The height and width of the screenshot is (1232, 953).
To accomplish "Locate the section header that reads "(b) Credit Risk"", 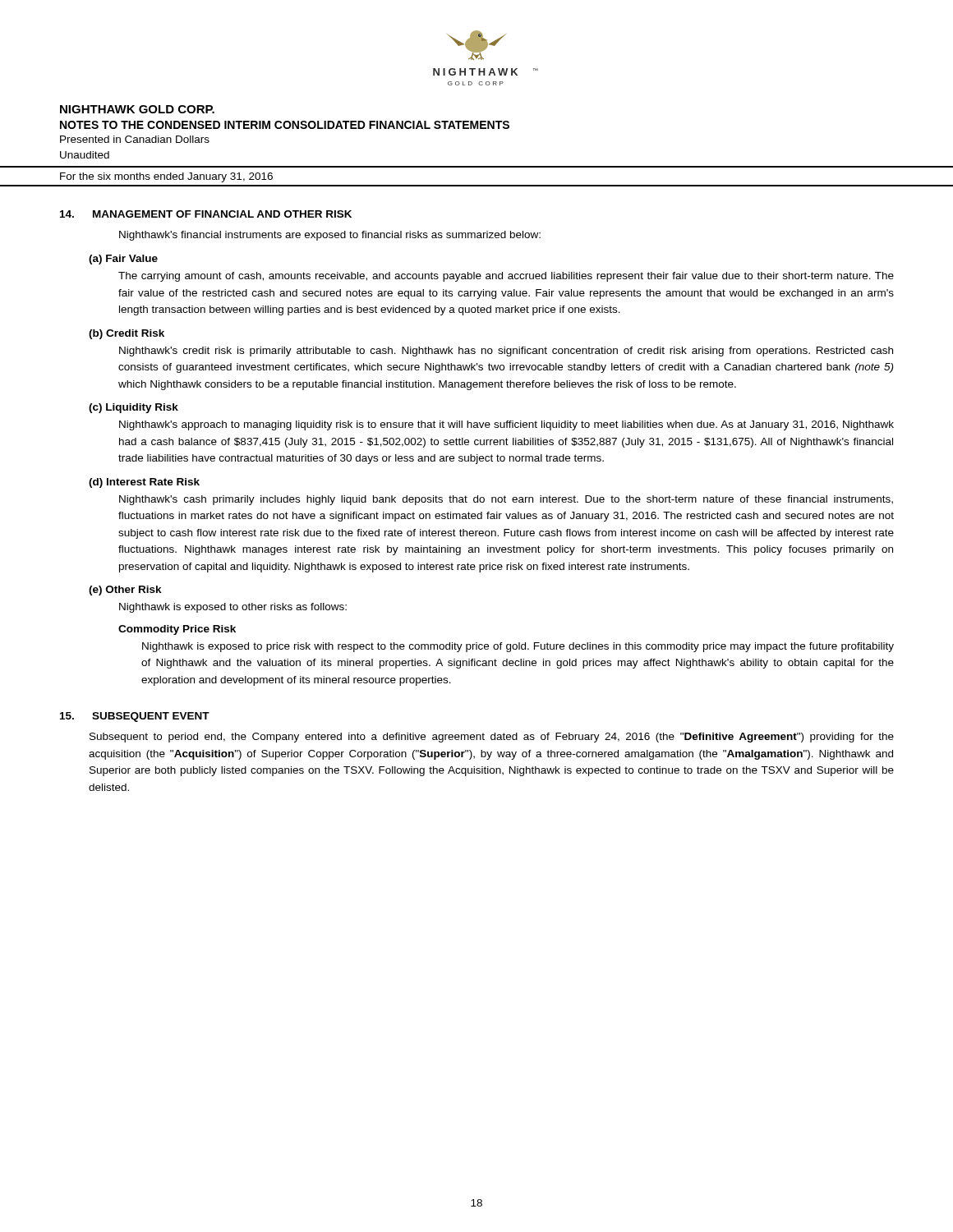I will (x=127, y=333).
